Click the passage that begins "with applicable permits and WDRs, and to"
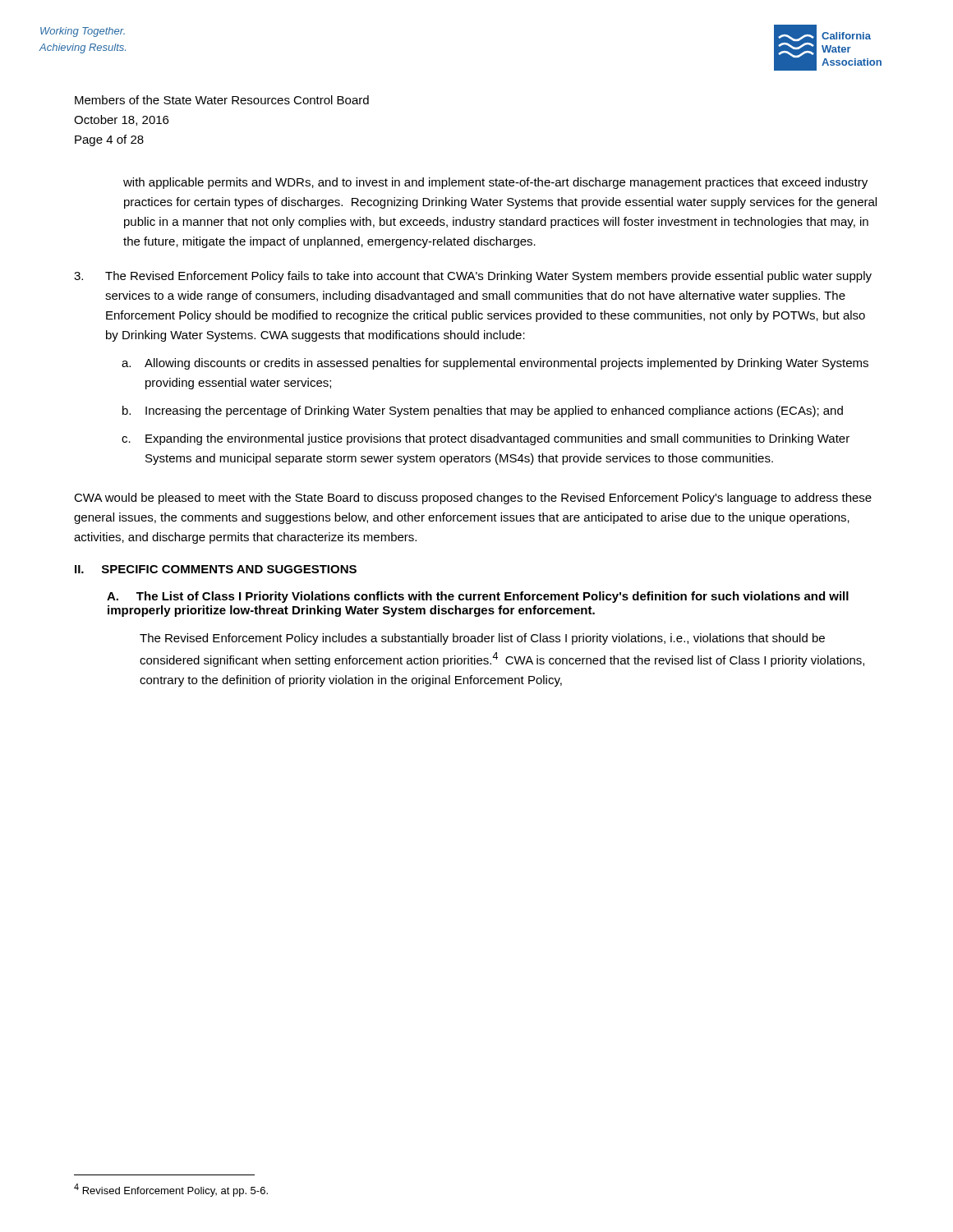953x1232 pixels. (x=500, y=211)
